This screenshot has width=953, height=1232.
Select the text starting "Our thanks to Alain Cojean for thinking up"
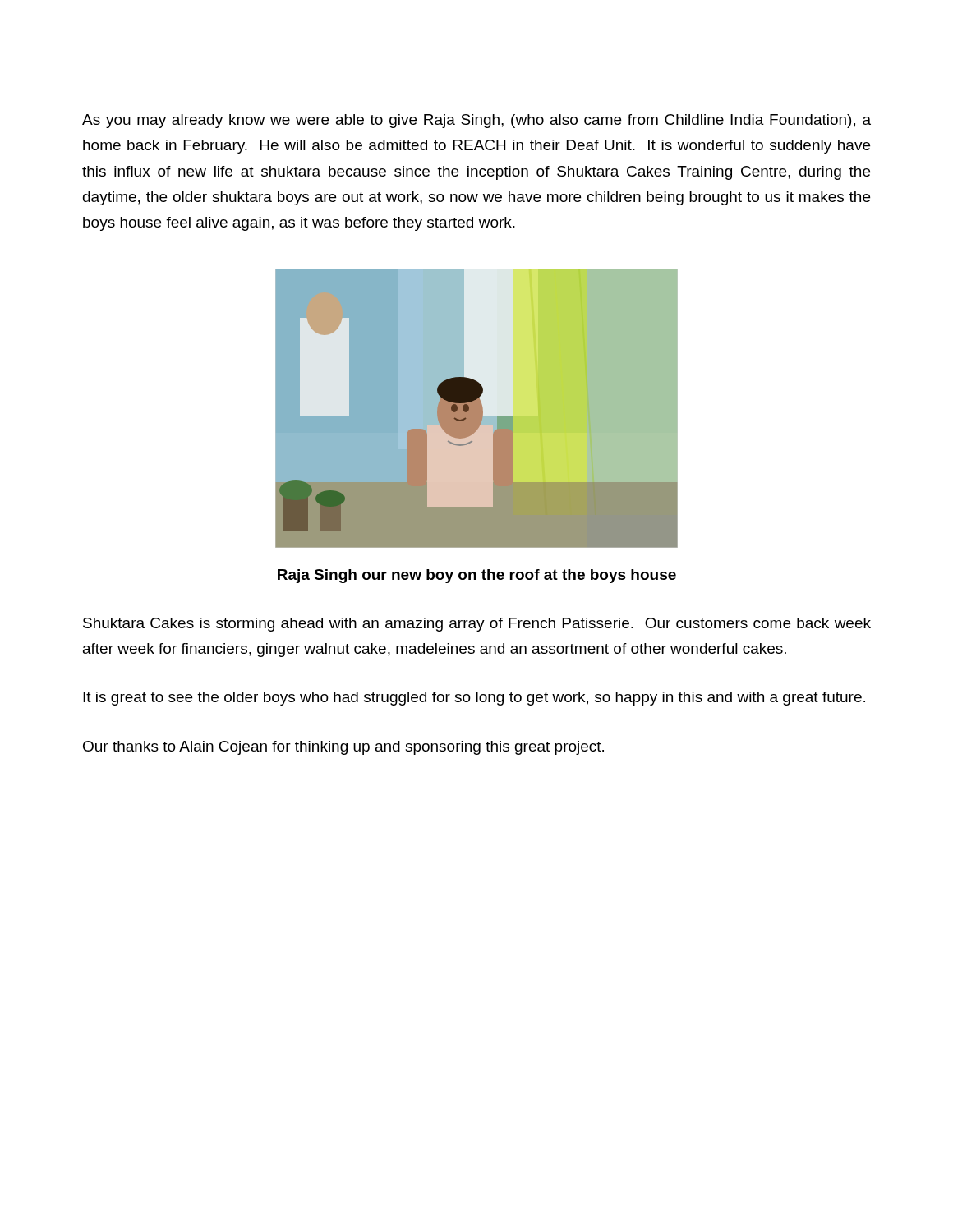click(x=344, y=746)
